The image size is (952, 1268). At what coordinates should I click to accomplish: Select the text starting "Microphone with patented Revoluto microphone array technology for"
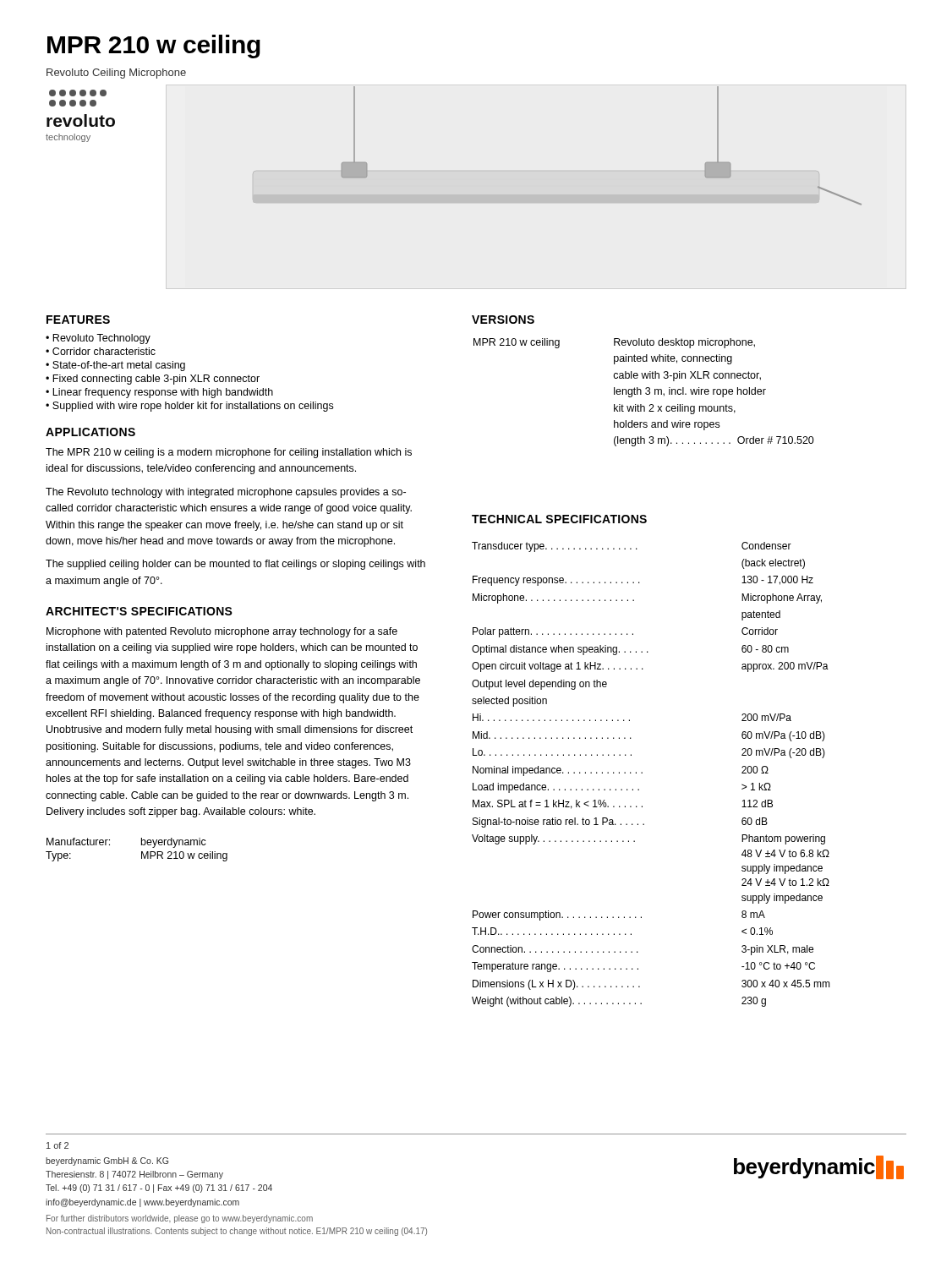point(233,722)
